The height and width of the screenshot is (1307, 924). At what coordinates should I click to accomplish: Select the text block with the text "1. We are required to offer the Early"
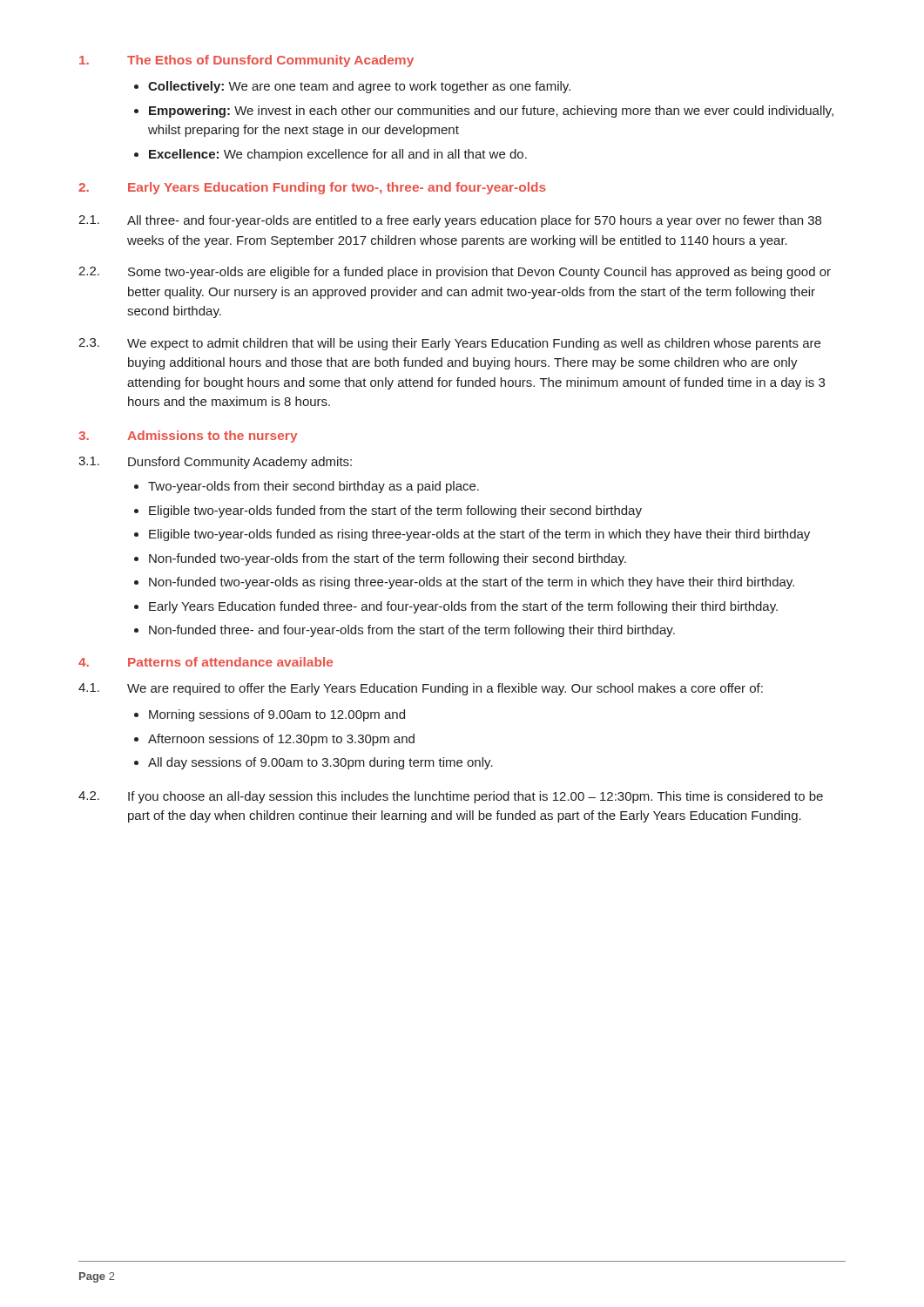coord(421,689)
